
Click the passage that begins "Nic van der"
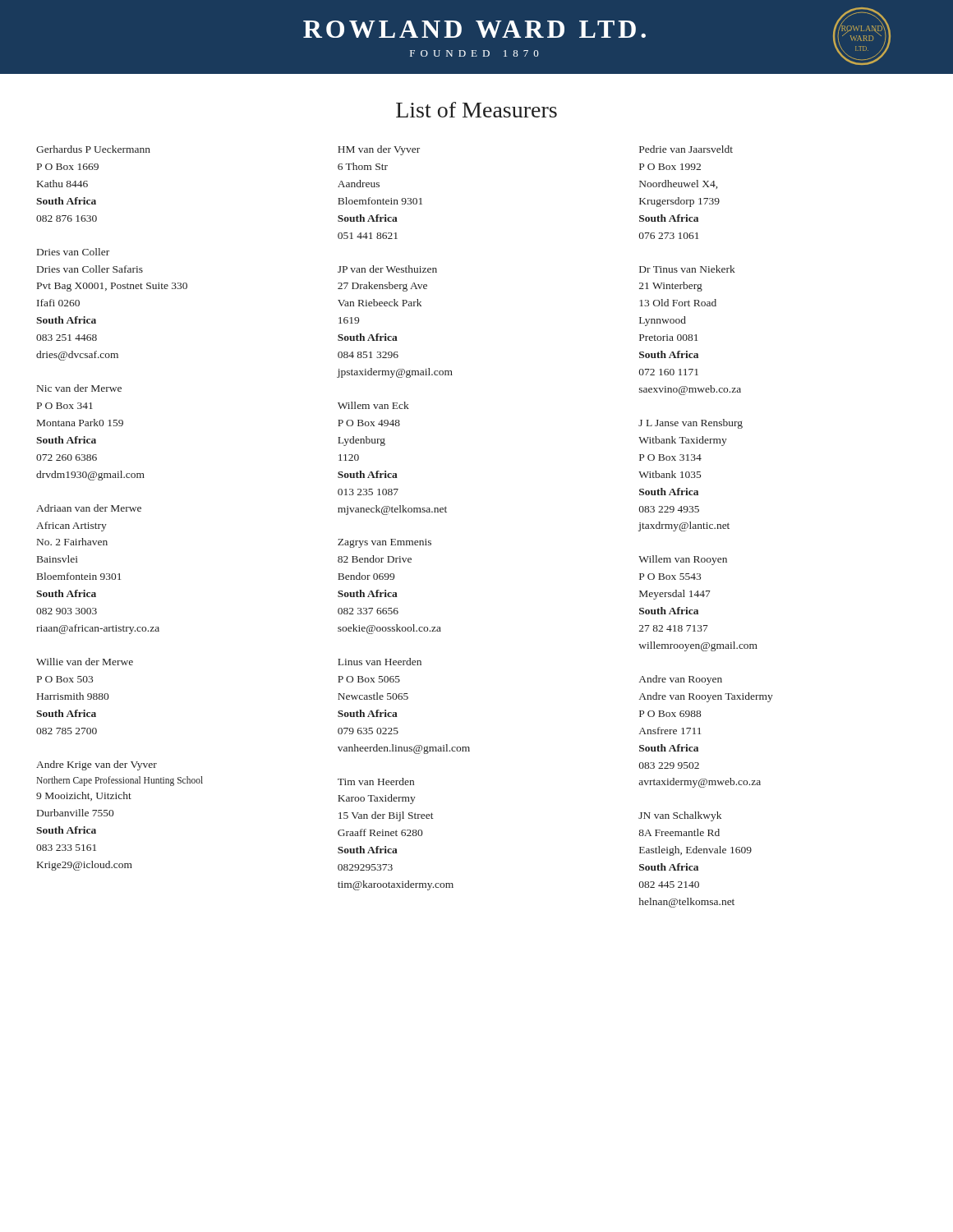[79, 388]
